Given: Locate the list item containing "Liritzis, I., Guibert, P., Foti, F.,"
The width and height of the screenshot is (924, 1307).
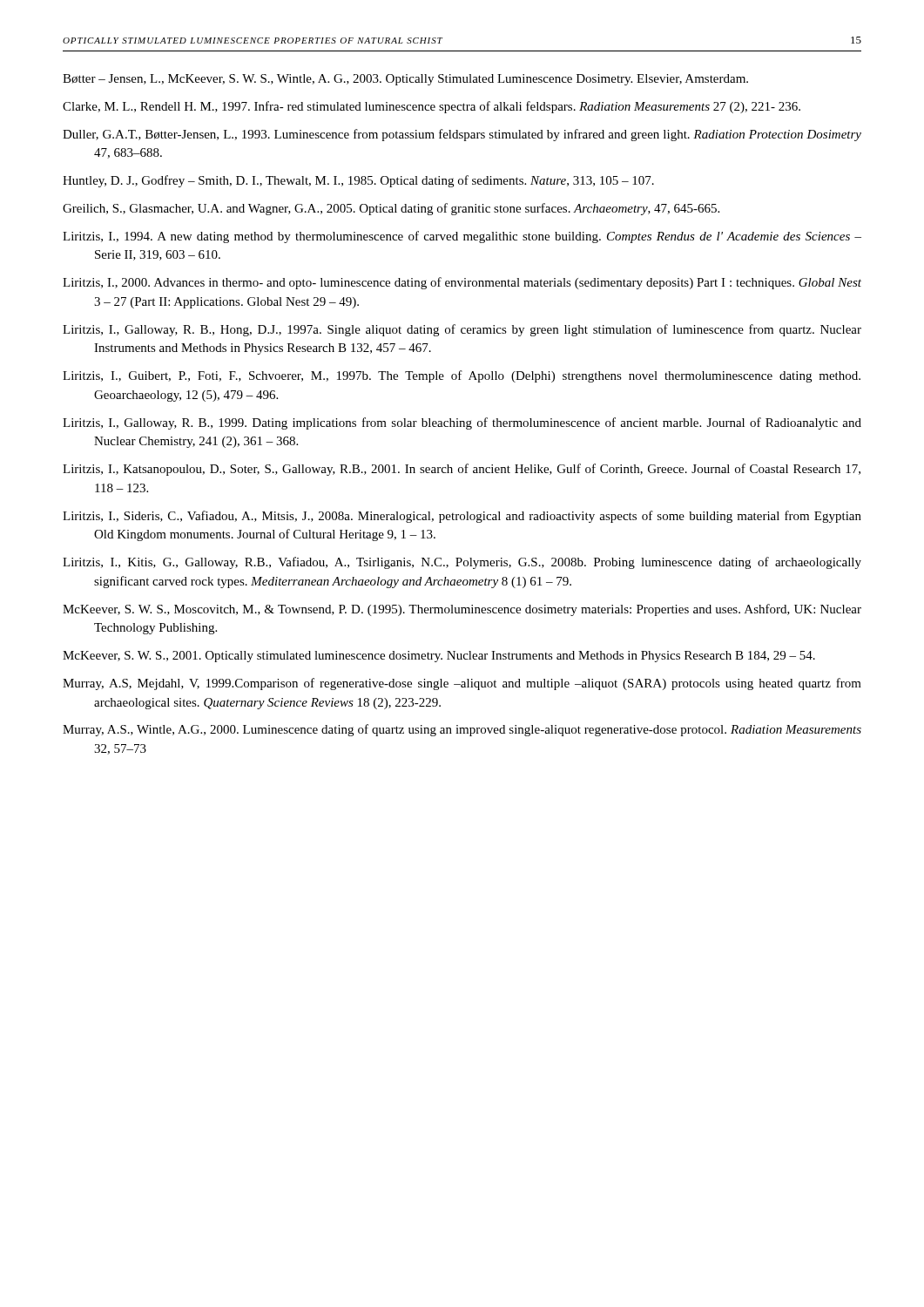Looking at the screenshot, I should point(462,385).
